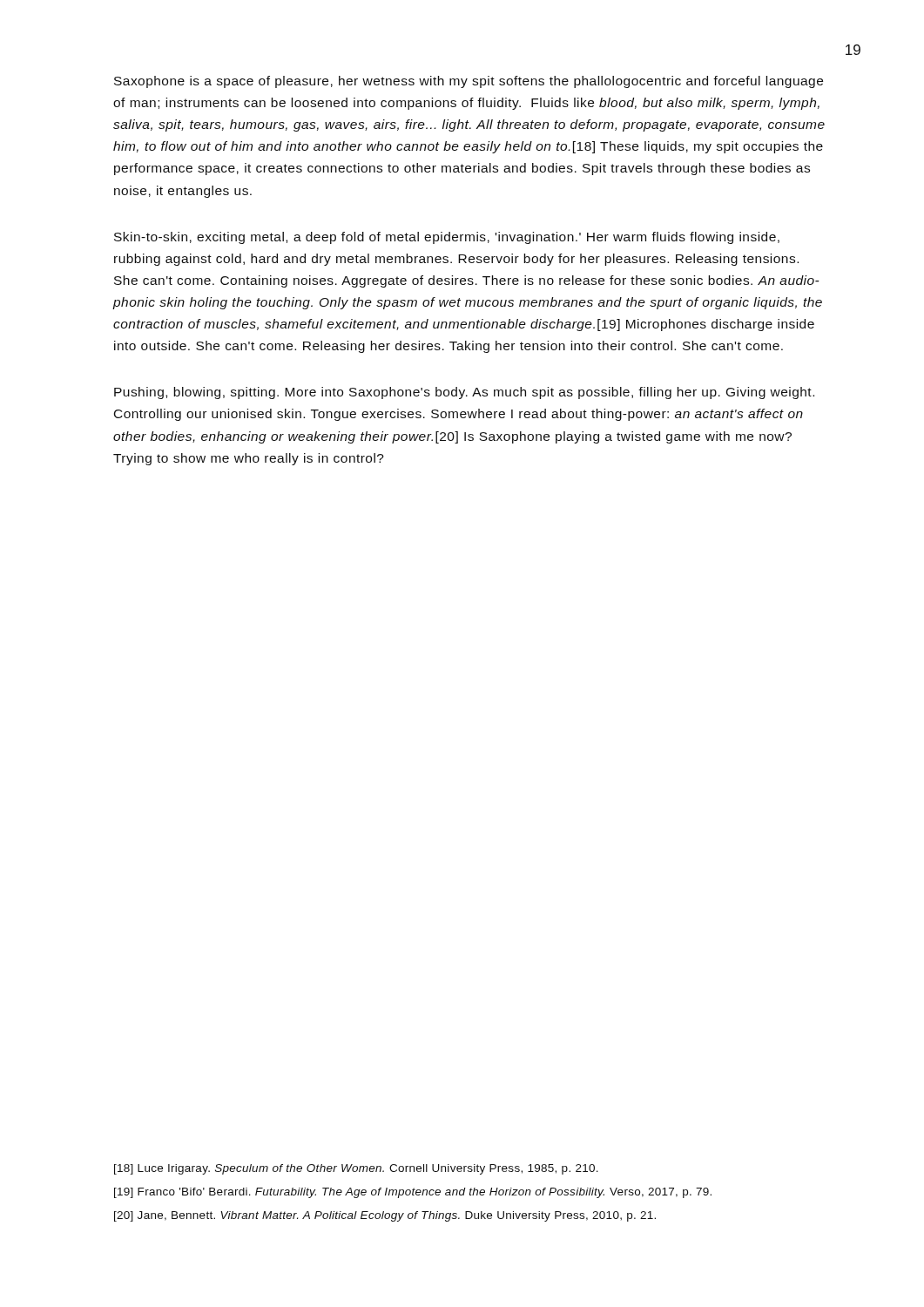Find the block on this page that starts "[20] Jane, Bennett. Vibrant Matter."
This screenshot has width=924, height=1307.
coord(385,1215)
